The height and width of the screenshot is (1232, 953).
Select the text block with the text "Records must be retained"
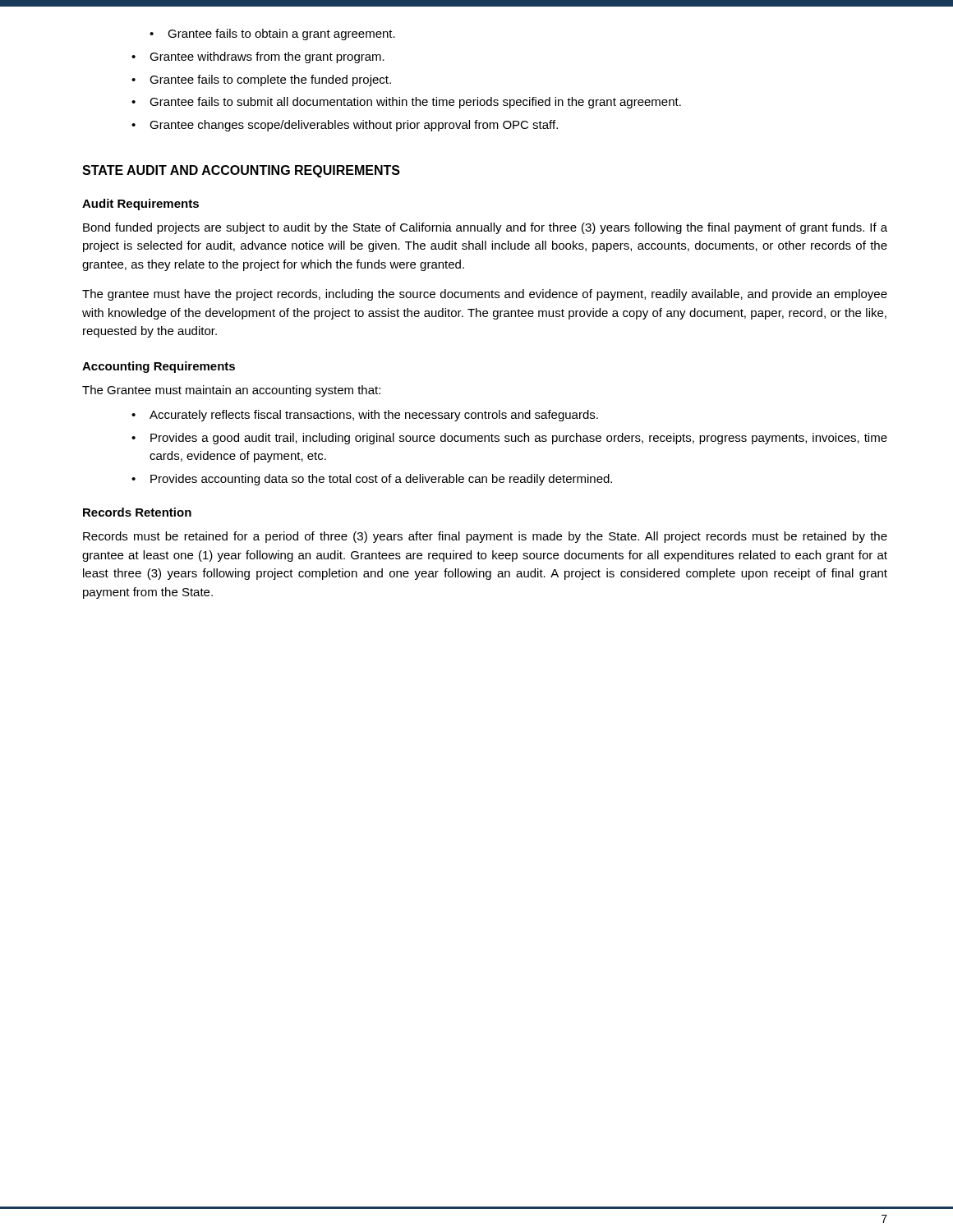click(x=485, y=564)
